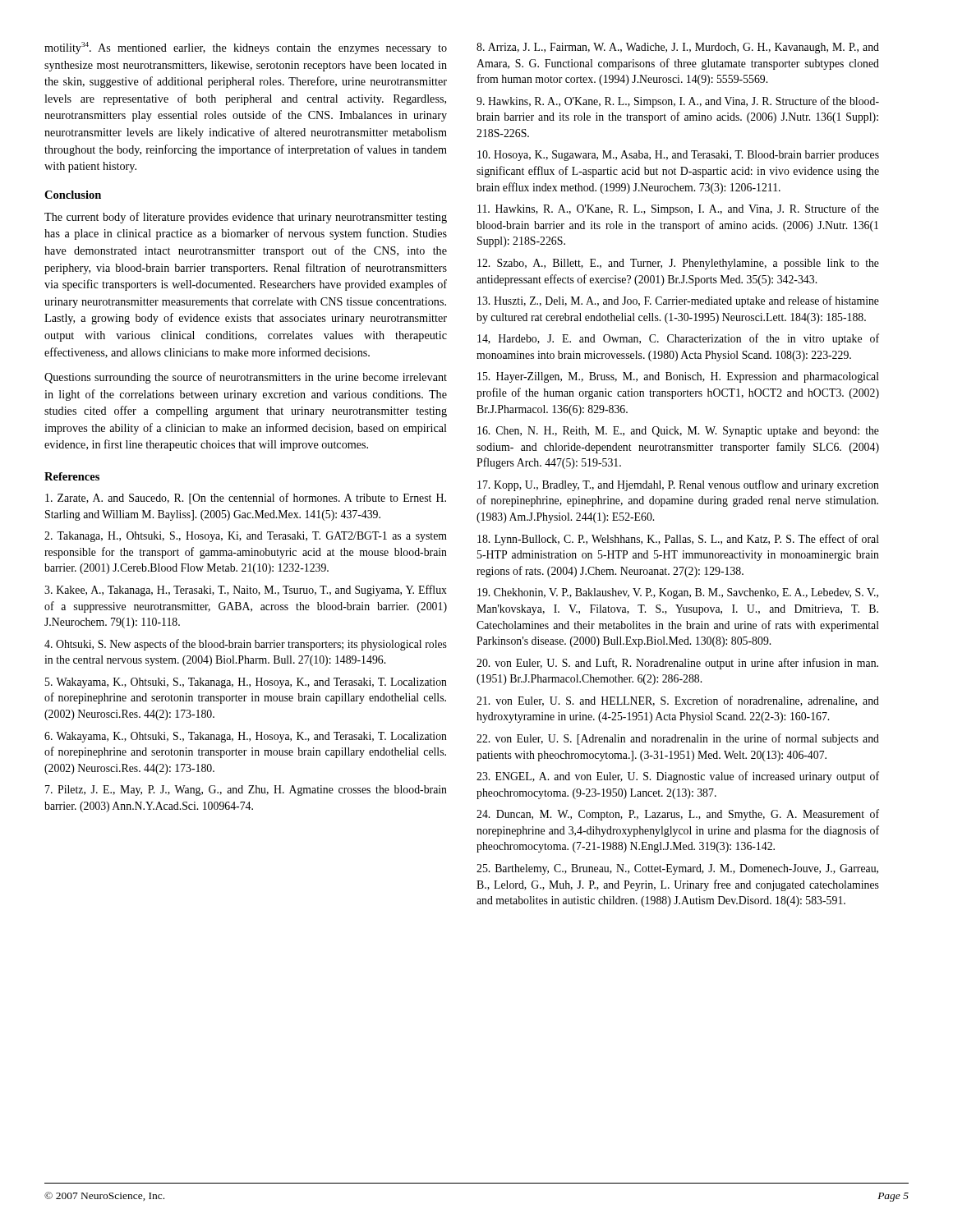The image size is (953, 1232).
Task: Locate the list item that reads "9. Hawkins, R. A., O'Kane, R."
Action: click(x=678, y=117)
